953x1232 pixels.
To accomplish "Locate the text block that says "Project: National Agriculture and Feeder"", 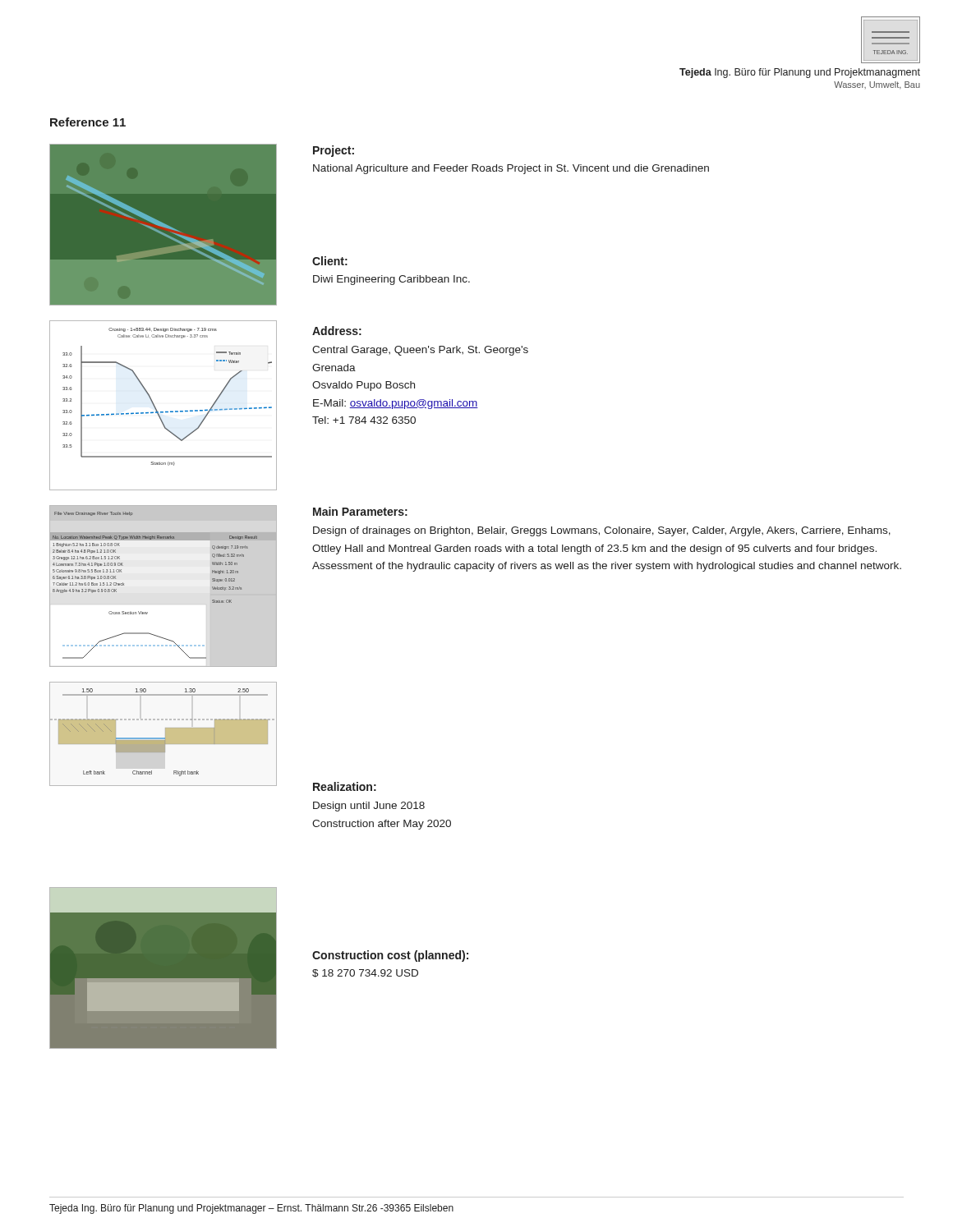I will pos(608,160).
